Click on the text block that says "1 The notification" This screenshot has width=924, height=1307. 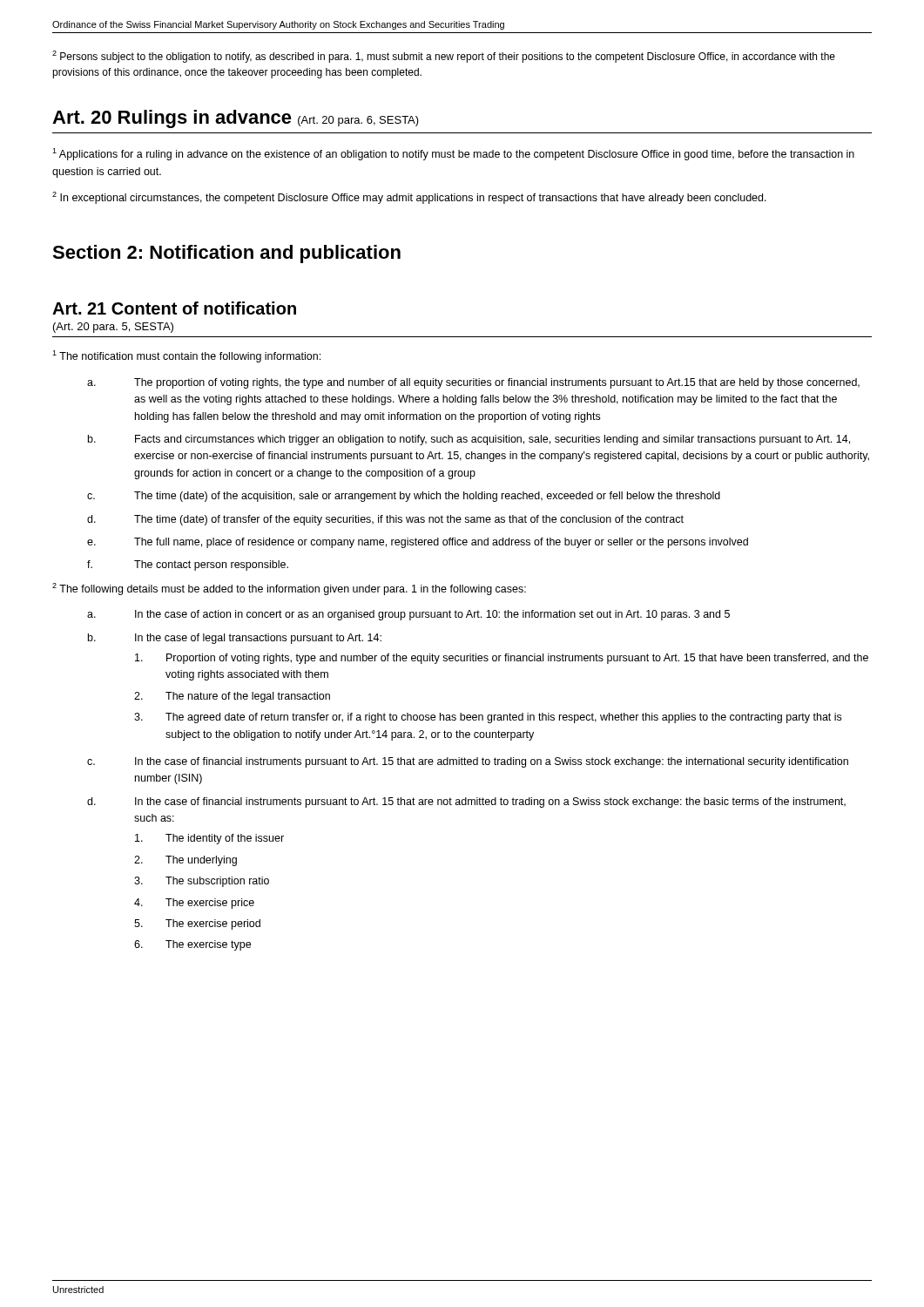[187, 356]
